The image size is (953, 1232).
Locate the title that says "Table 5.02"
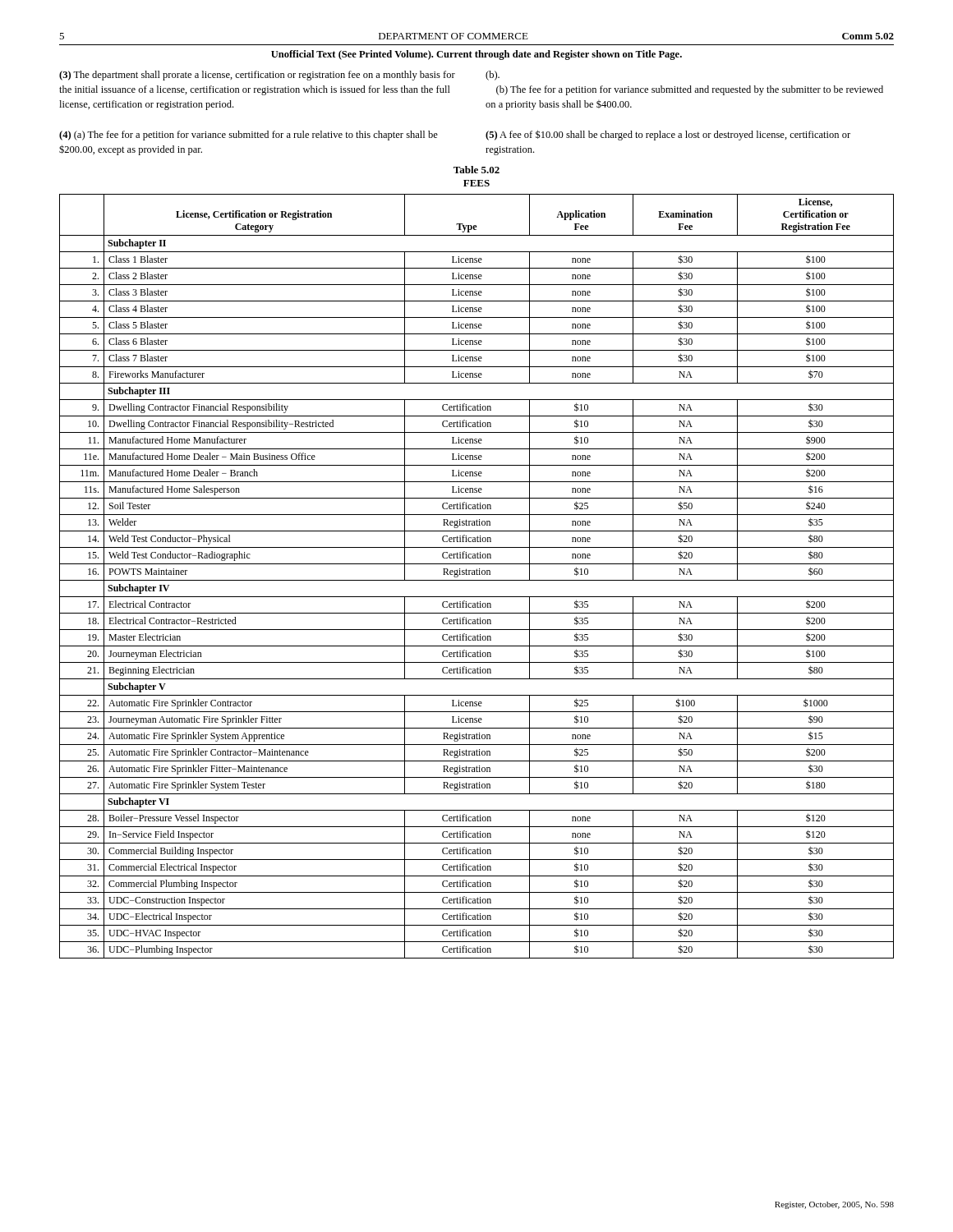pos(476,169)
